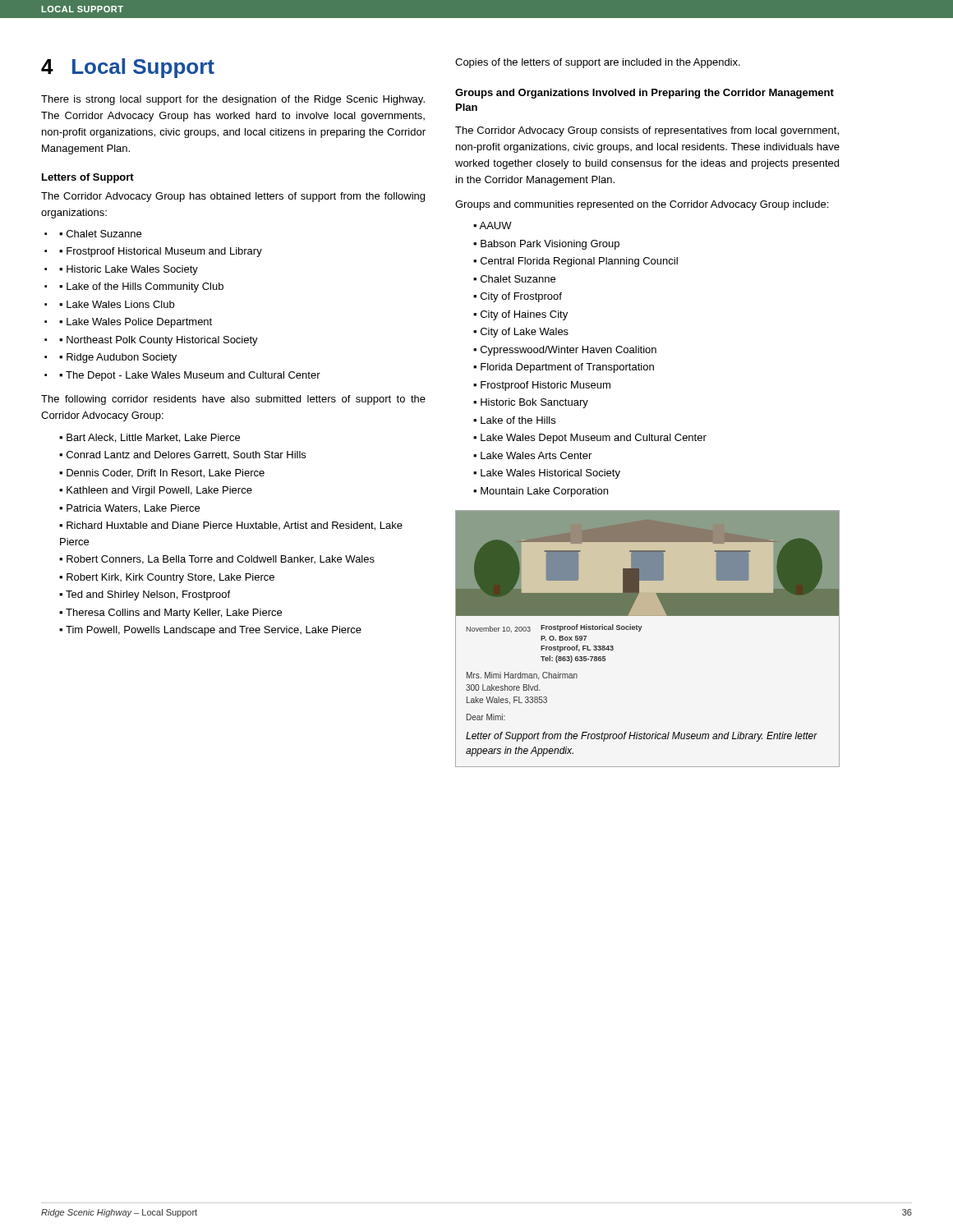Click on the list item with the text "▪ Conrad Lantz and Delores Garrett, South"

[x=183, y=455]
